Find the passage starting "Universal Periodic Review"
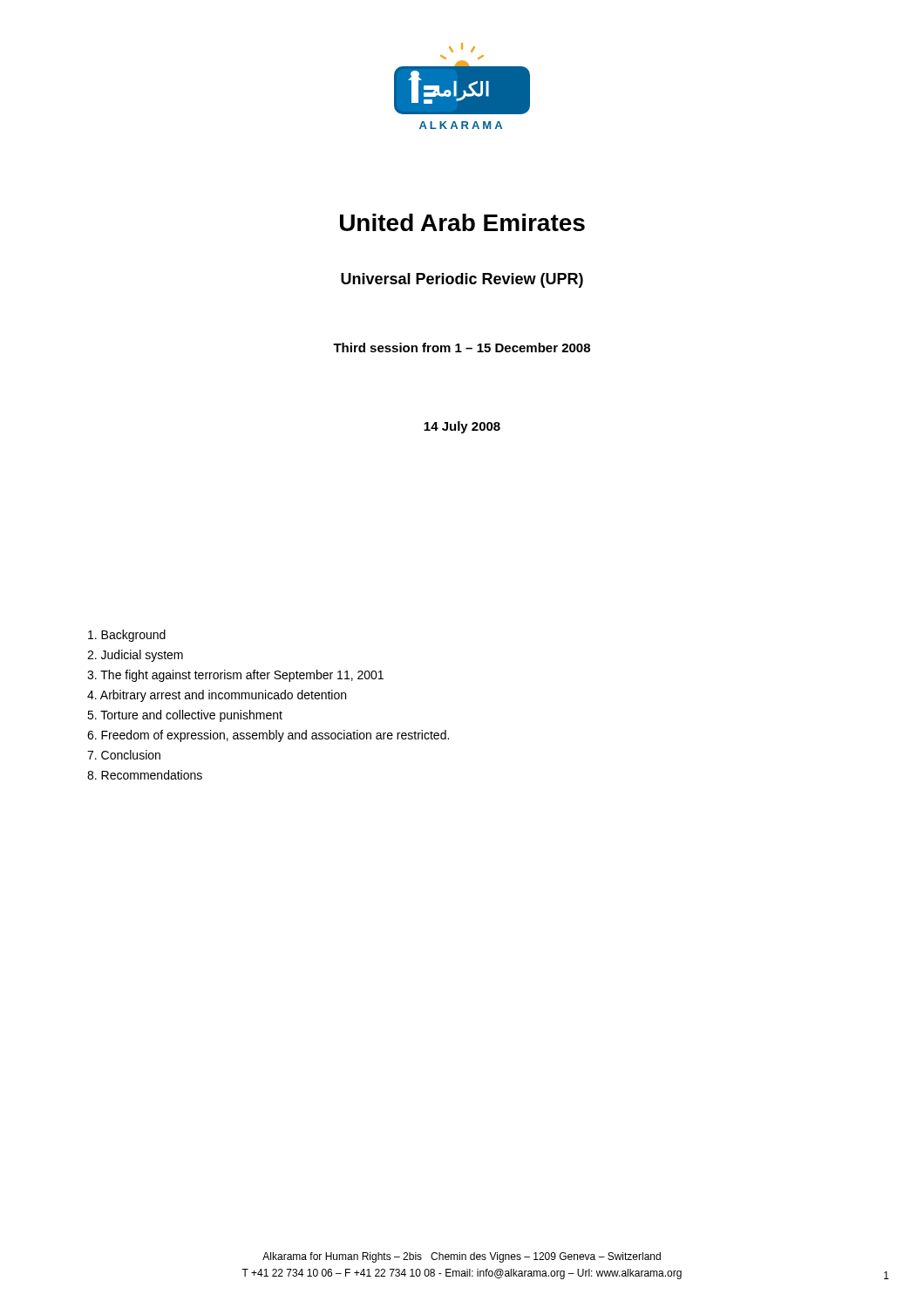This screenshot has height=1308, width=924. [x=462, y=279]
